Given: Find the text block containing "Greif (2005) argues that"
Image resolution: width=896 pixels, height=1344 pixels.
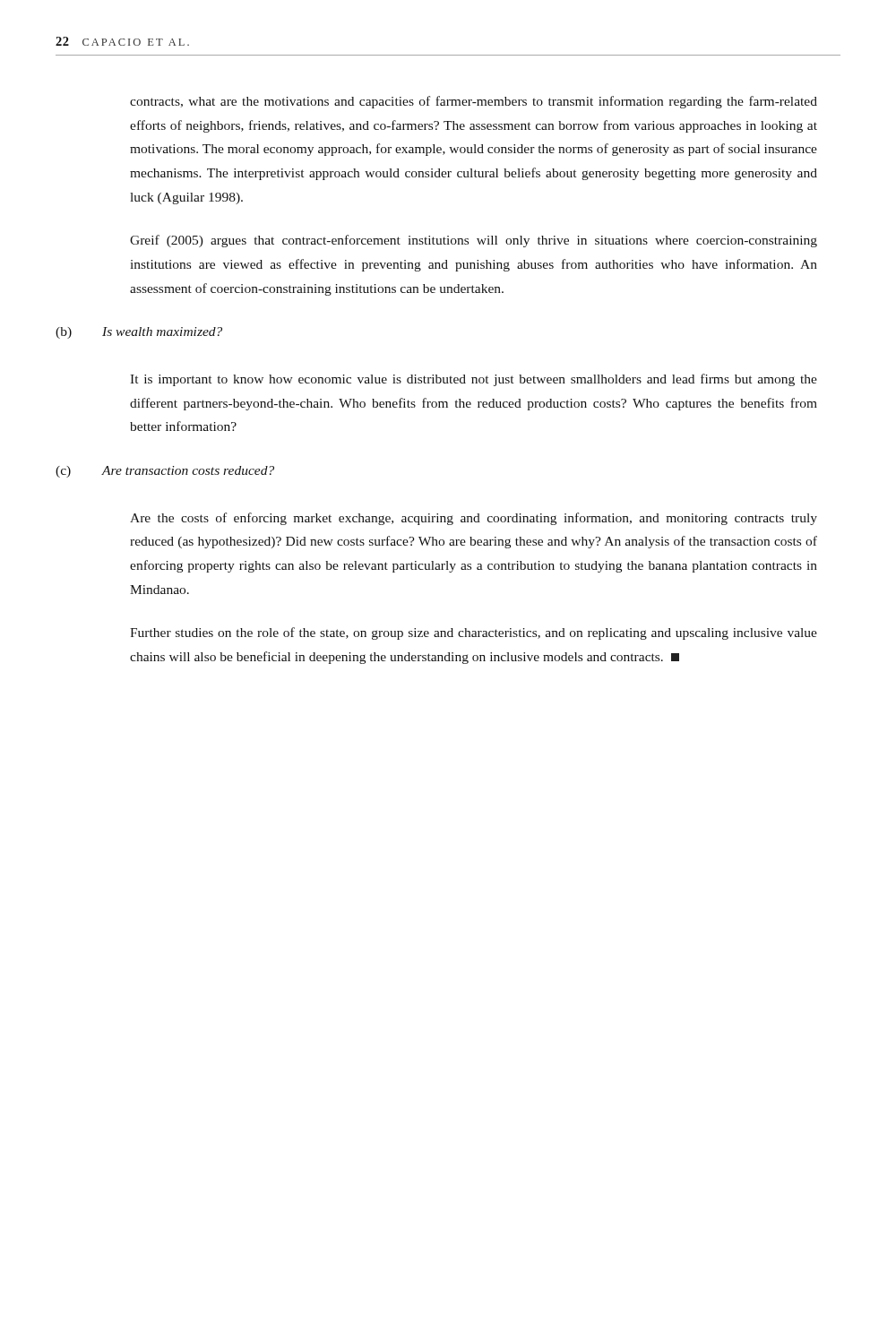Looking at the screenshot, I should pos(474,264).
